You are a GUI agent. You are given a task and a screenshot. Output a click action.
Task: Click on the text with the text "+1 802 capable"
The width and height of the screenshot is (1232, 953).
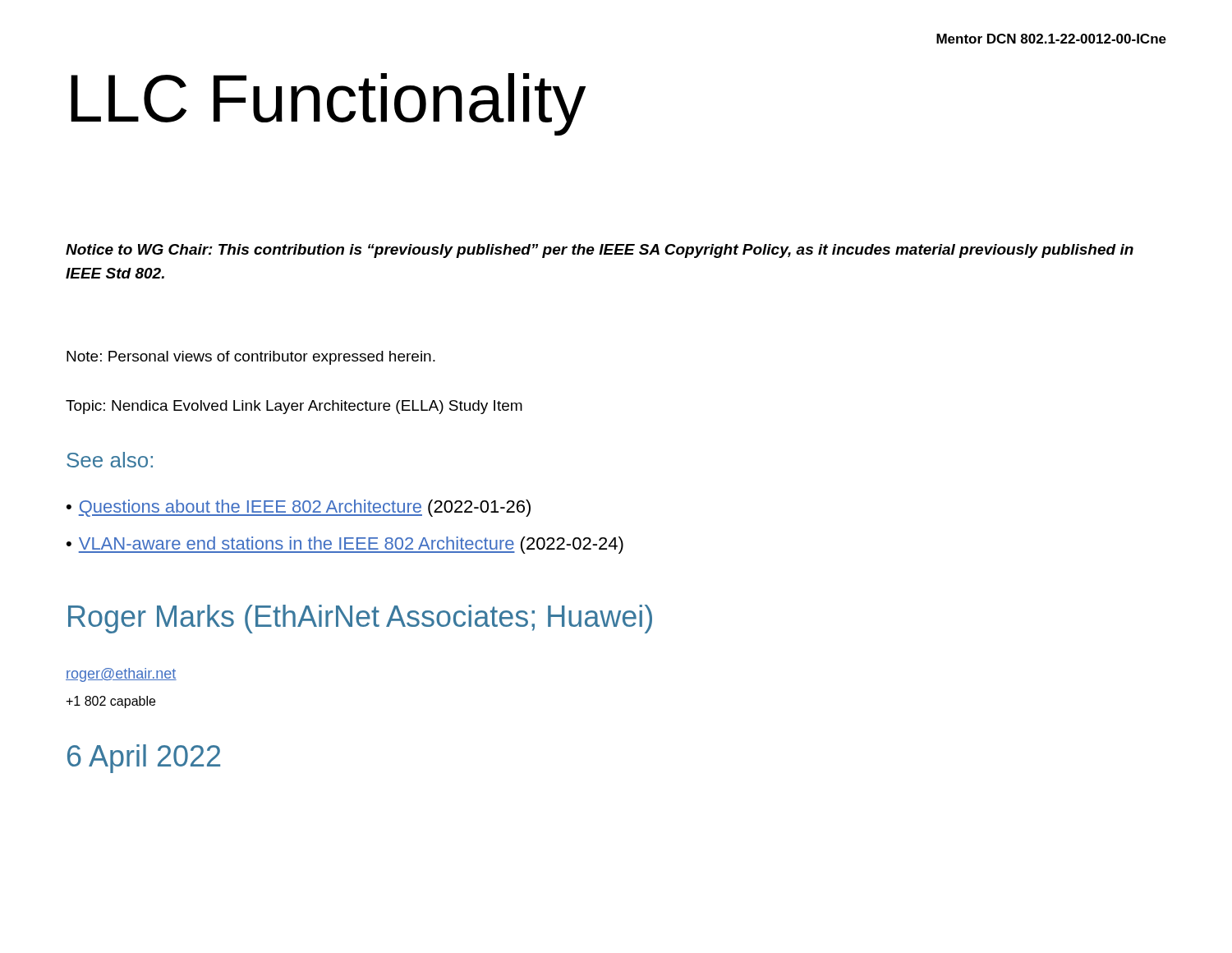pyautogui.click(x=111, y=702)
